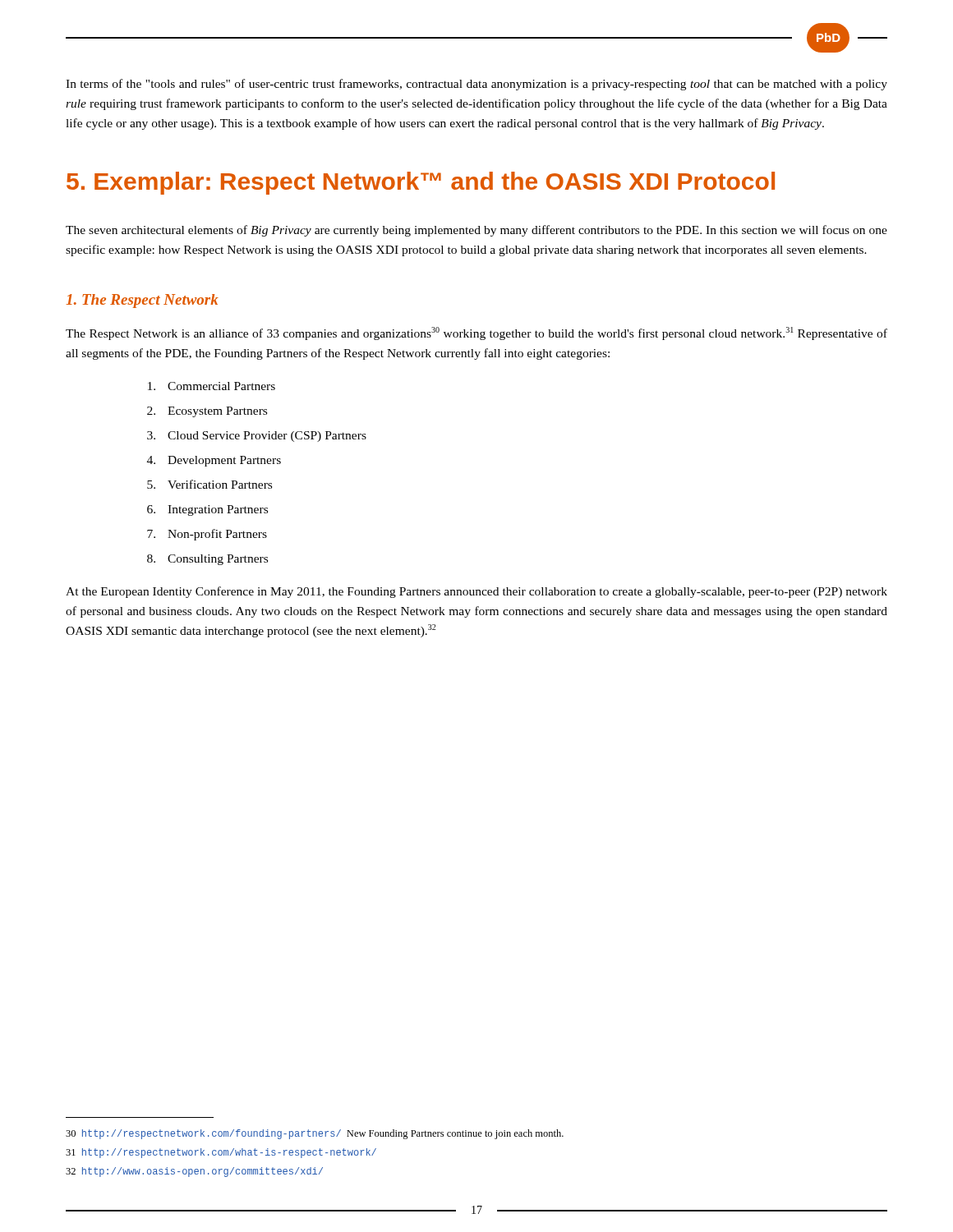Viewport: 953px width, 1232px height.
Task: Click on the footnote with the text "30 http://respectnetwork.com/founding-partners/ New"
Action: (x=315, y=1134)
